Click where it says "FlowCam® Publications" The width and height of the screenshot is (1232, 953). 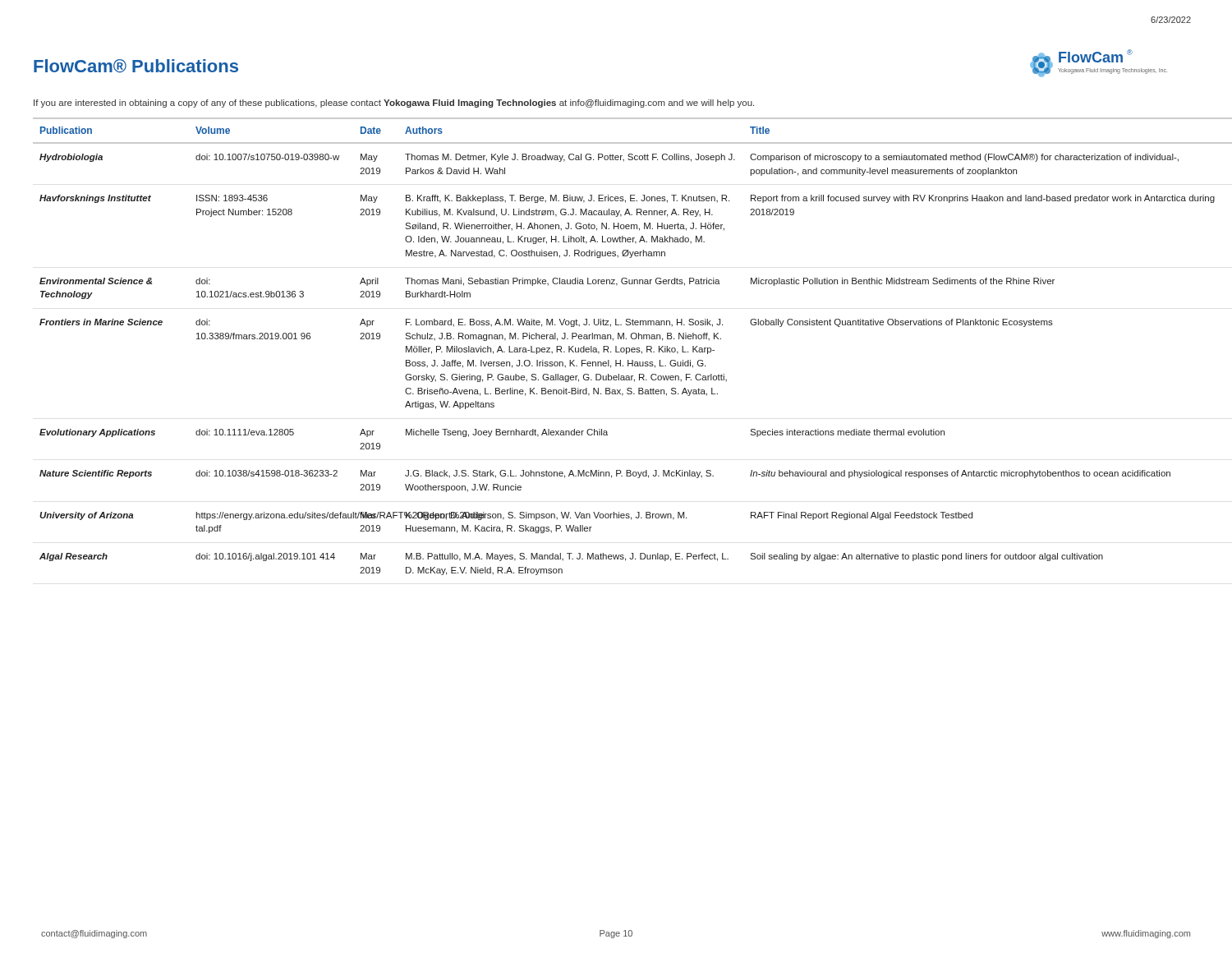[136, 66]
